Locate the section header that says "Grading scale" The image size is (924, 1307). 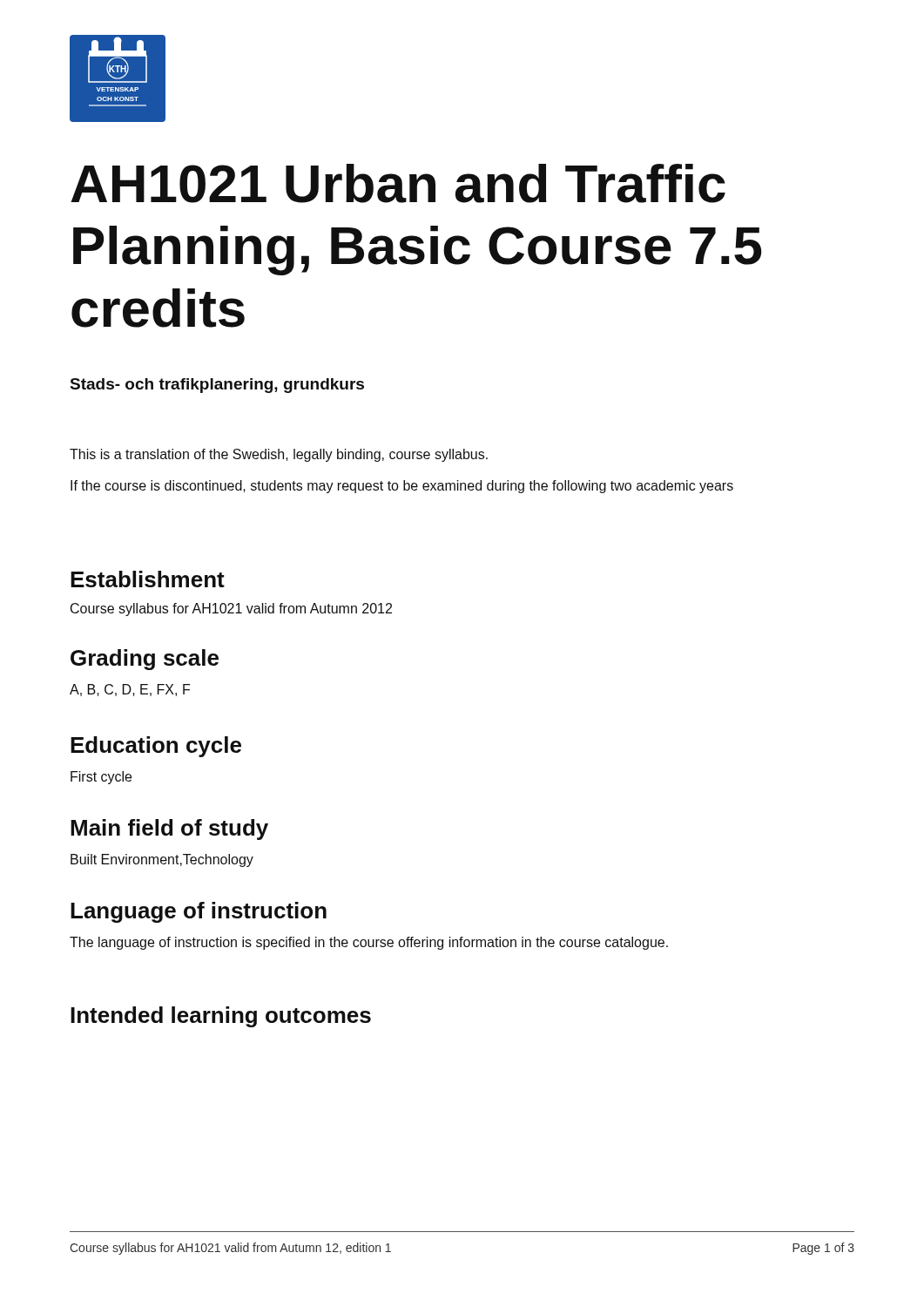click(145, 660)
